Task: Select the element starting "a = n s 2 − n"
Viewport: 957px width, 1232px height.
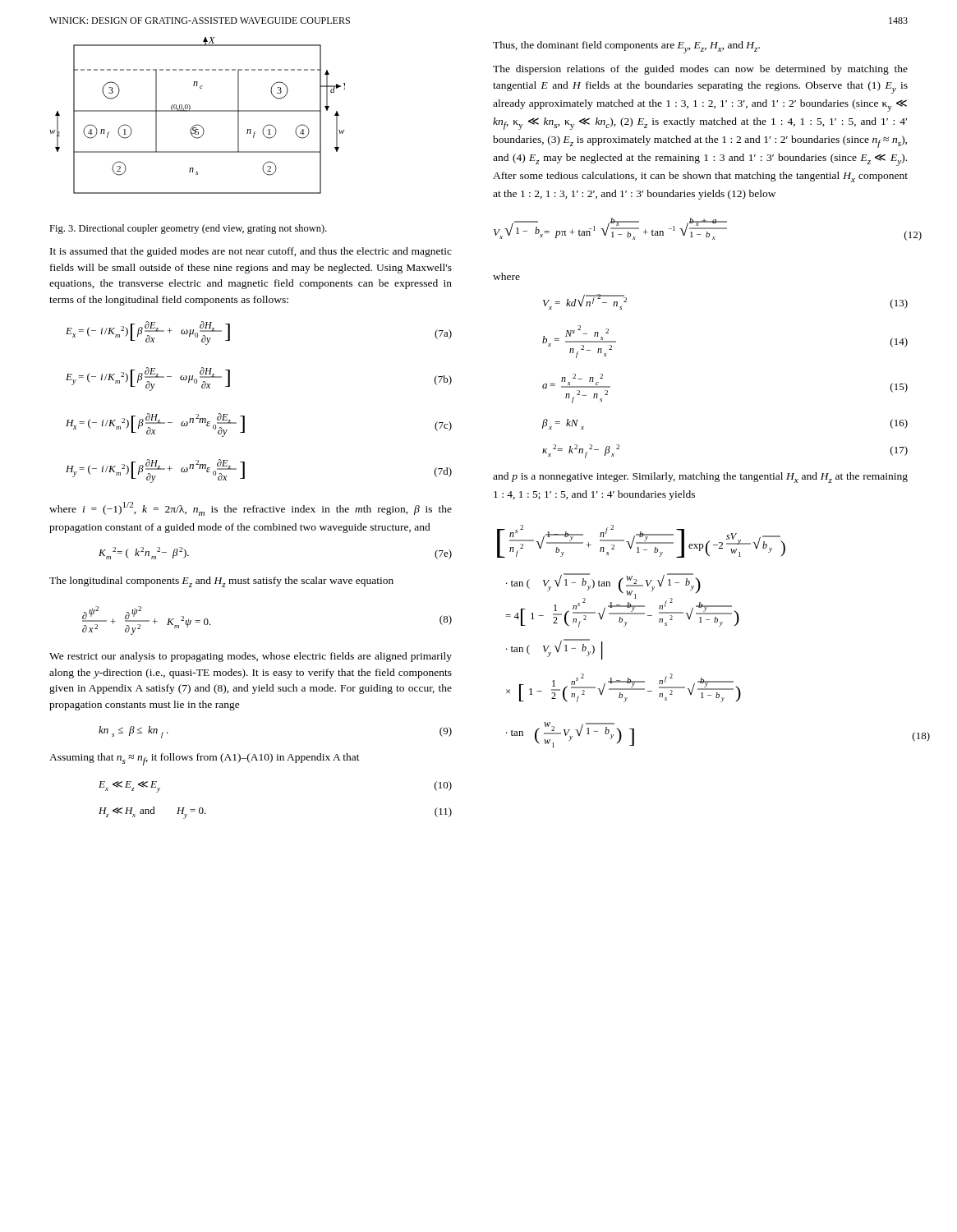Action: (x=585, y=387)
